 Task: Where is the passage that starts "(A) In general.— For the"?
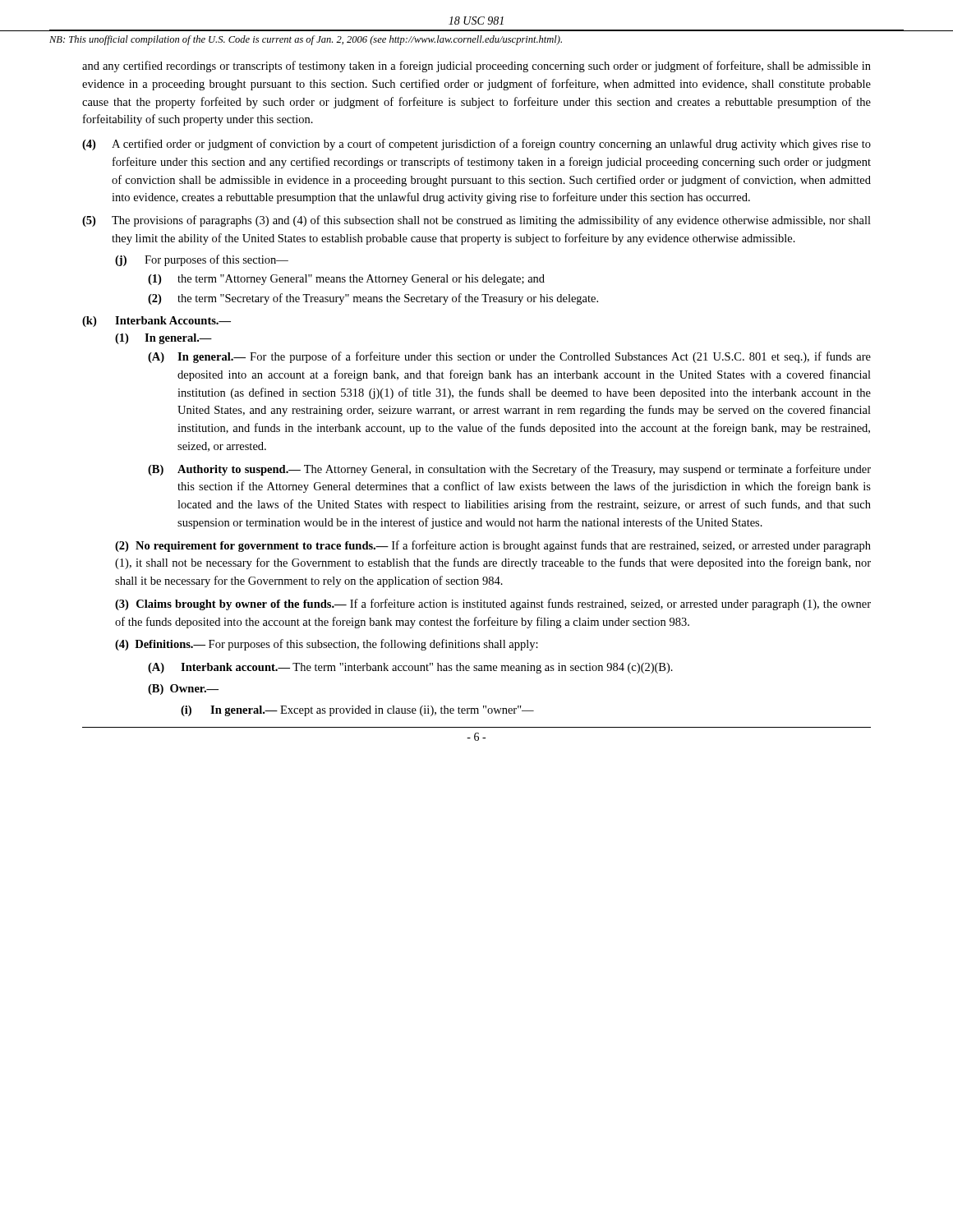[476, 402]
